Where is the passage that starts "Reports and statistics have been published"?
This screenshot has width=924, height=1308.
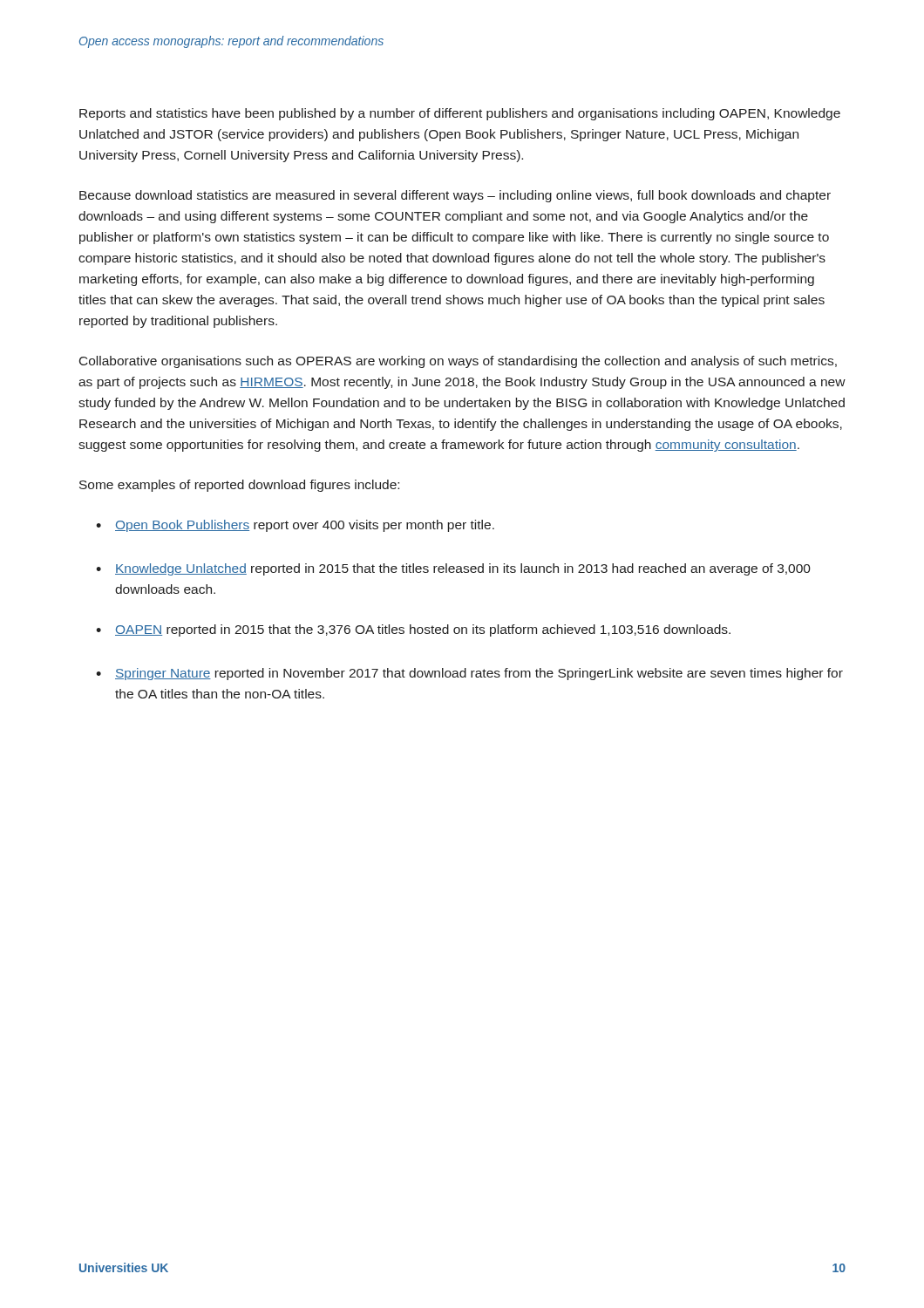[460, 134]
